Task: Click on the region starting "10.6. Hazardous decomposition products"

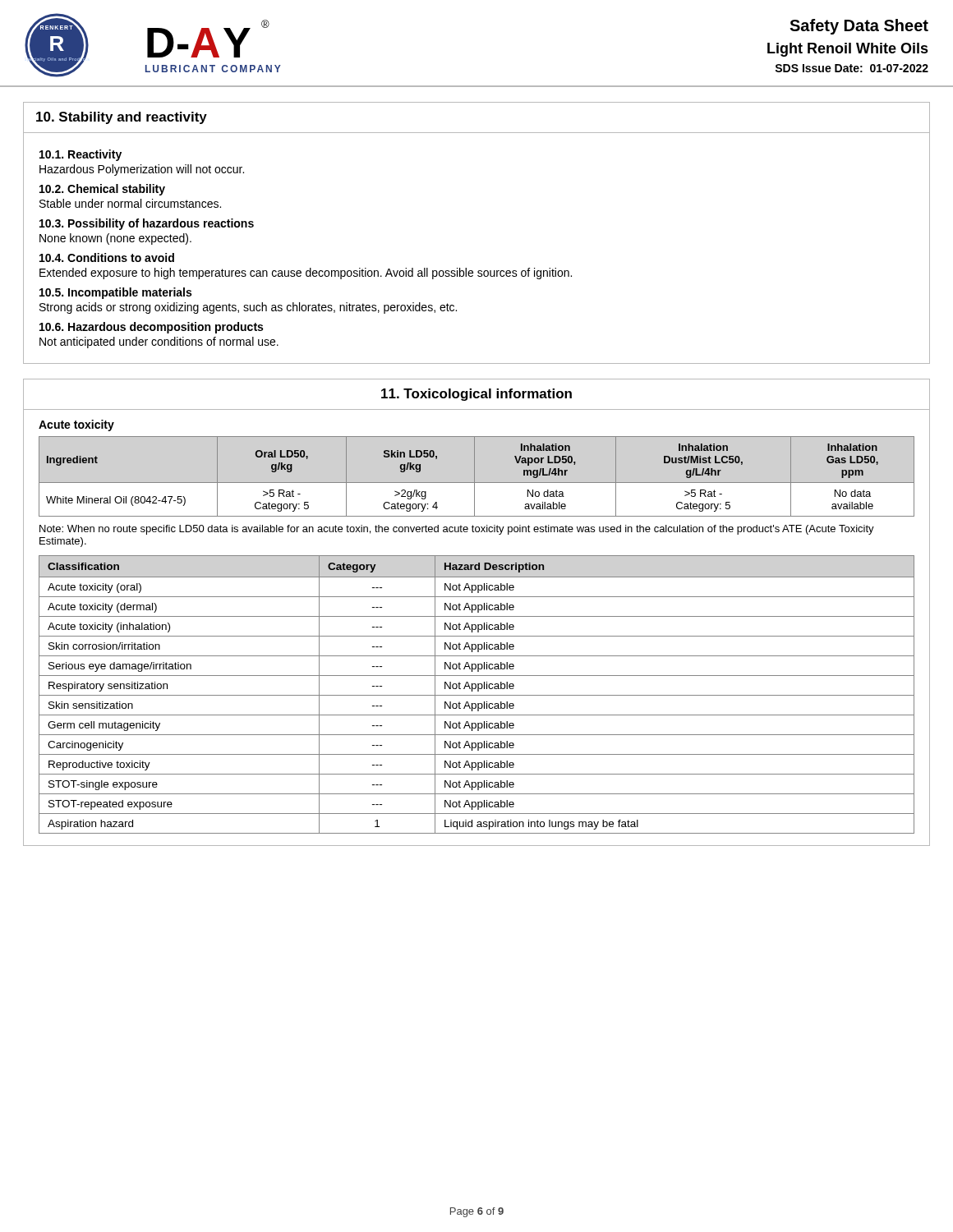Action: [x=151, y=327]
